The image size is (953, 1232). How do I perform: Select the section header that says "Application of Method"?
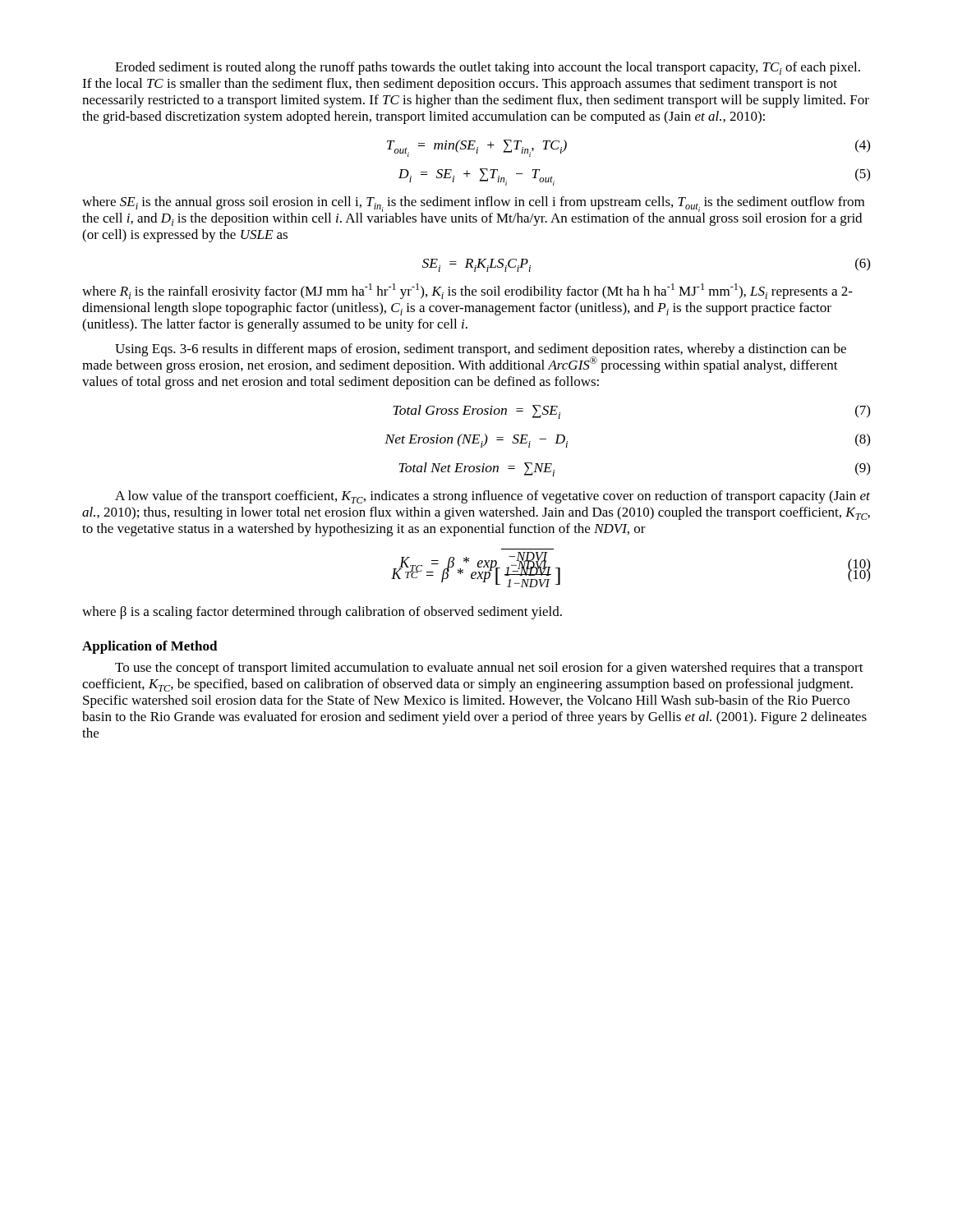(x=150, y=646)
